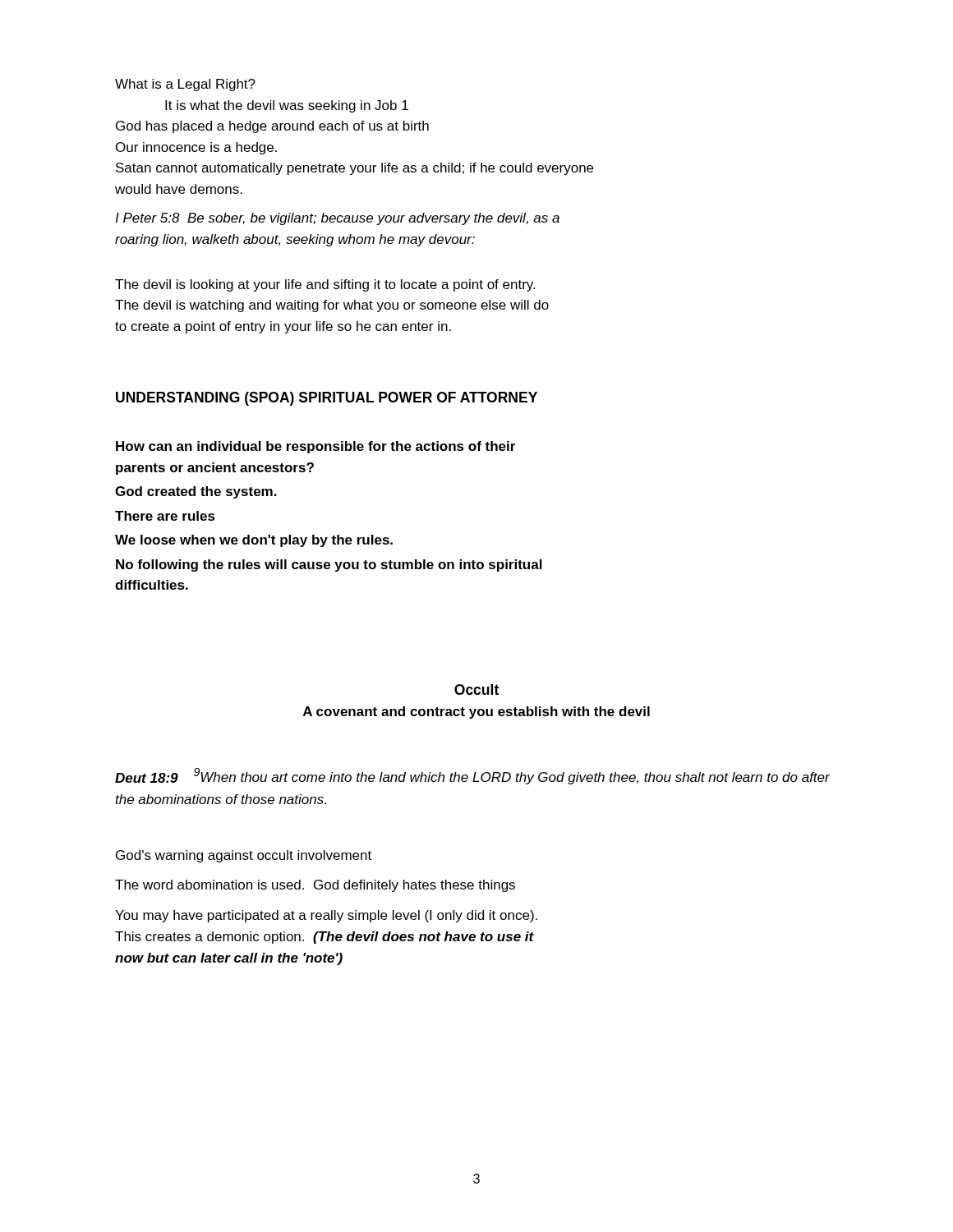Select the section header with the text "A covenant and"
This screenshot has width=953, height=1232.
(x=476, y=711)
